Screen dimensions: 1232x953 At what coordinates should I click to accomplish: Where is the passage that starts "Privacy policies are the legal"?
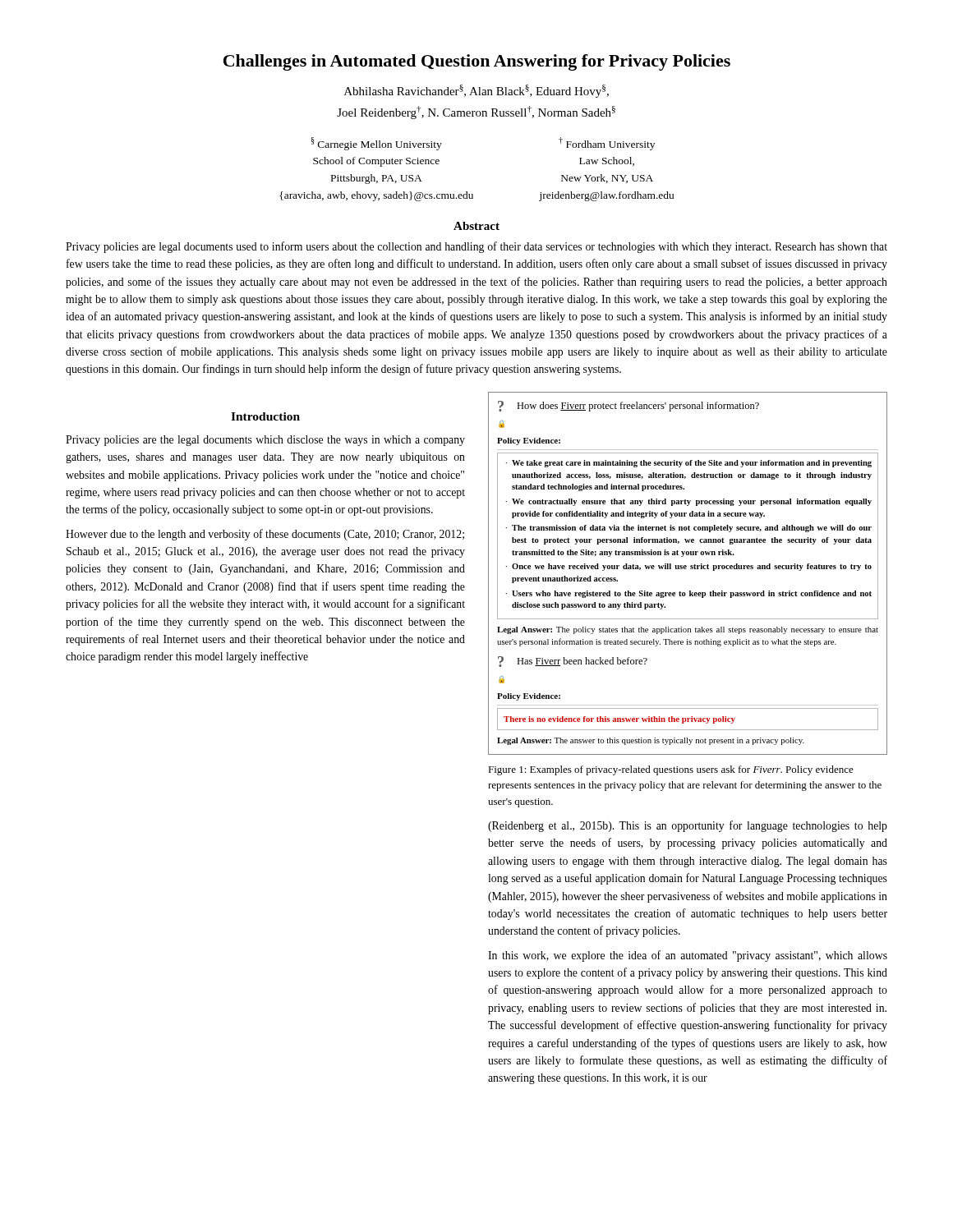pos(265,475)
